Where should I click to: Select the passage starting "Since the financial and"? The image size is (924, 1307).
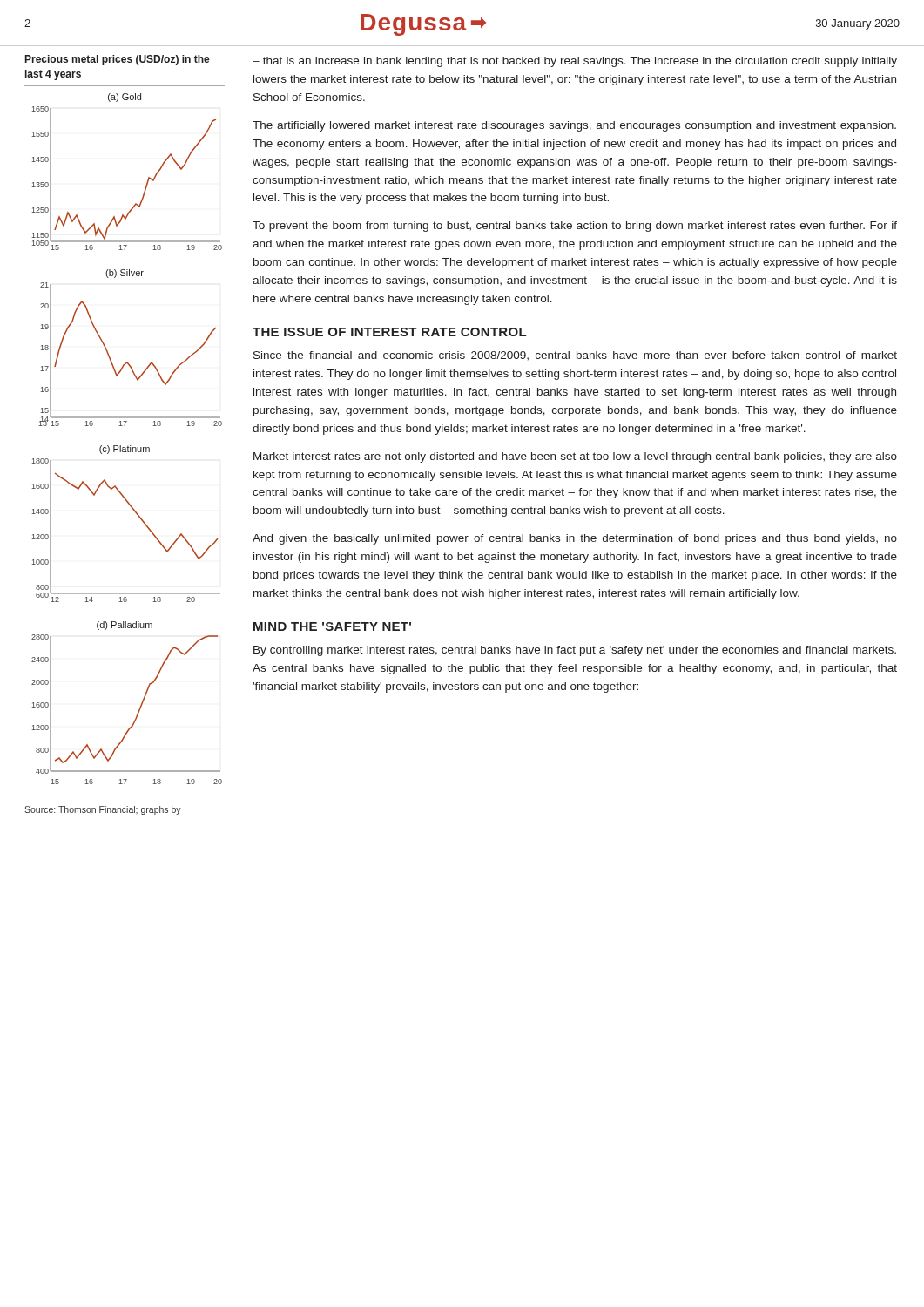click(575, 392)
